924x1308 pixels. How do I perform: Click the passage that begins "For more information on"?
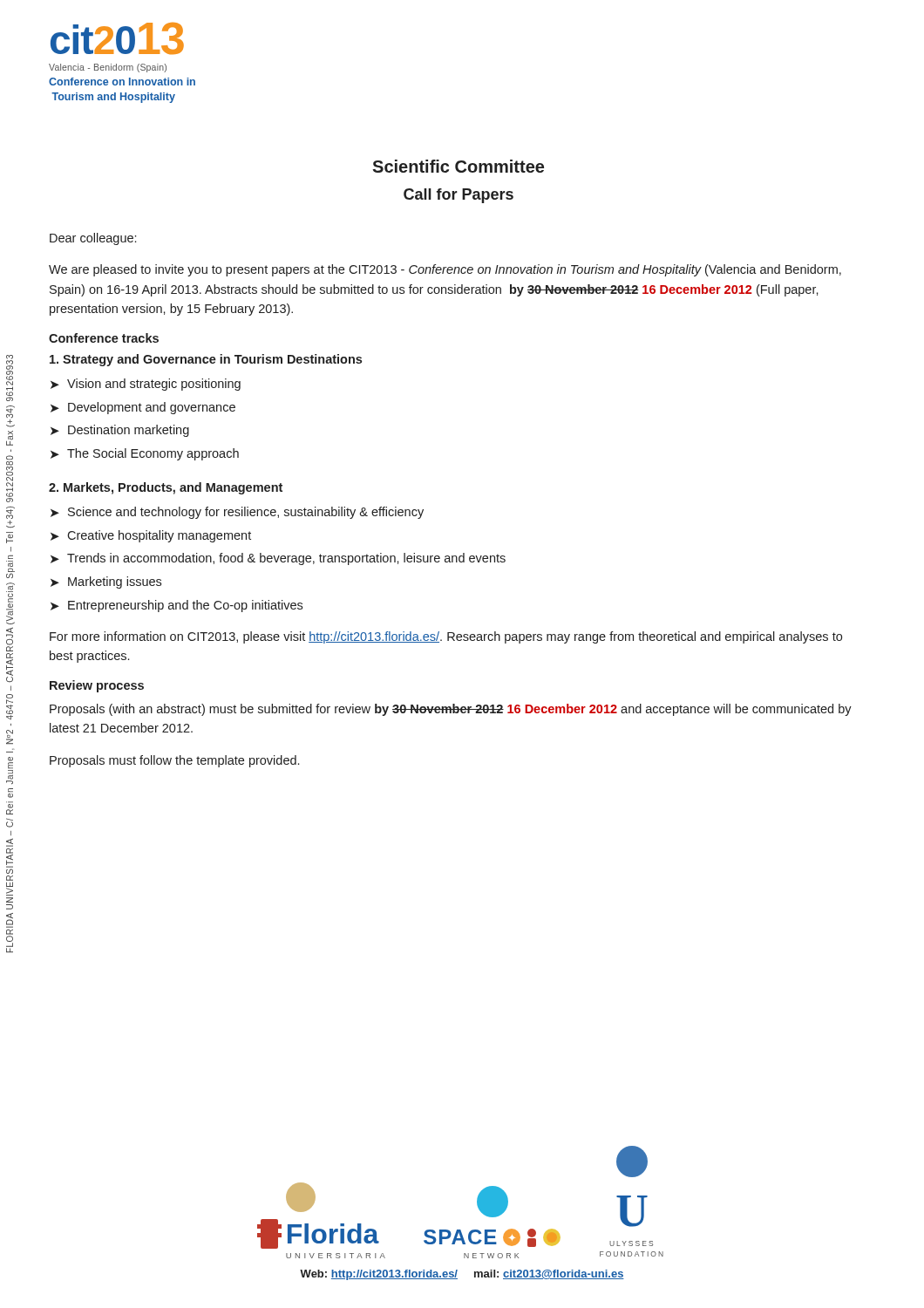446,646
